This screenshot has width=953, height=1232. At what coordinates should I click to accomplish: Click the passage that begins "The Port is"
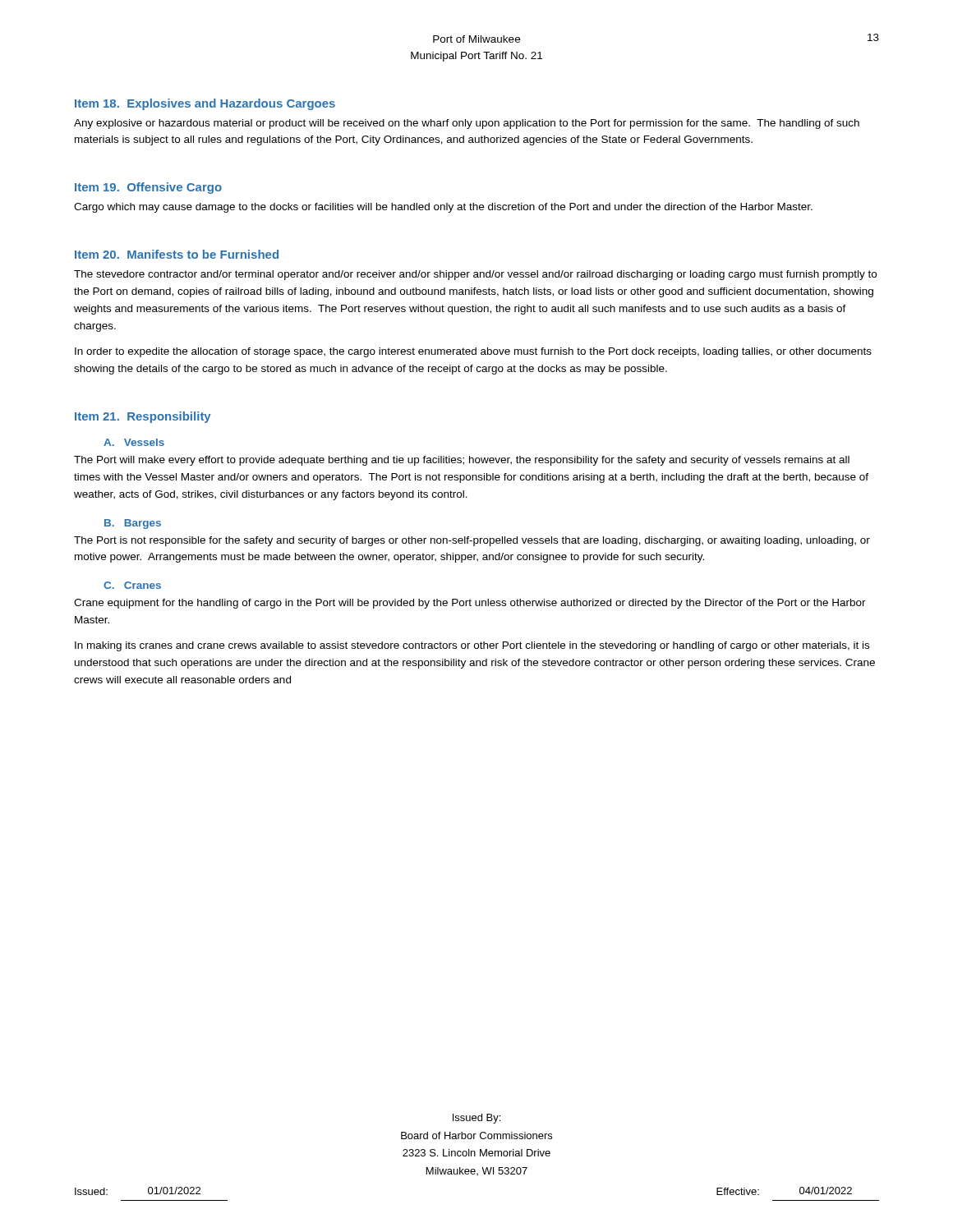coord(472,548)
